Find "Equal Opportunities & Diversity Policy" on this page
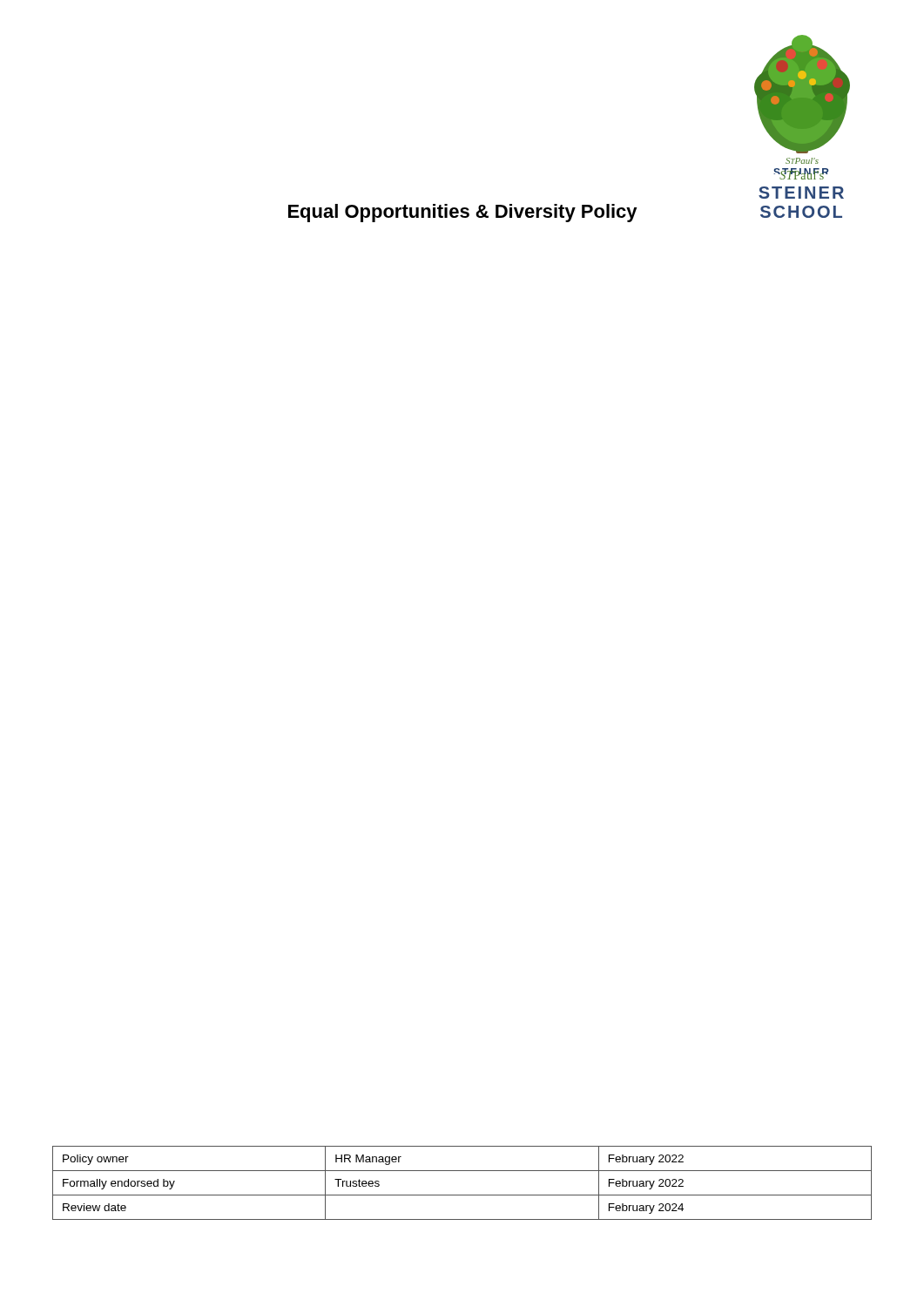 [462, 212]
